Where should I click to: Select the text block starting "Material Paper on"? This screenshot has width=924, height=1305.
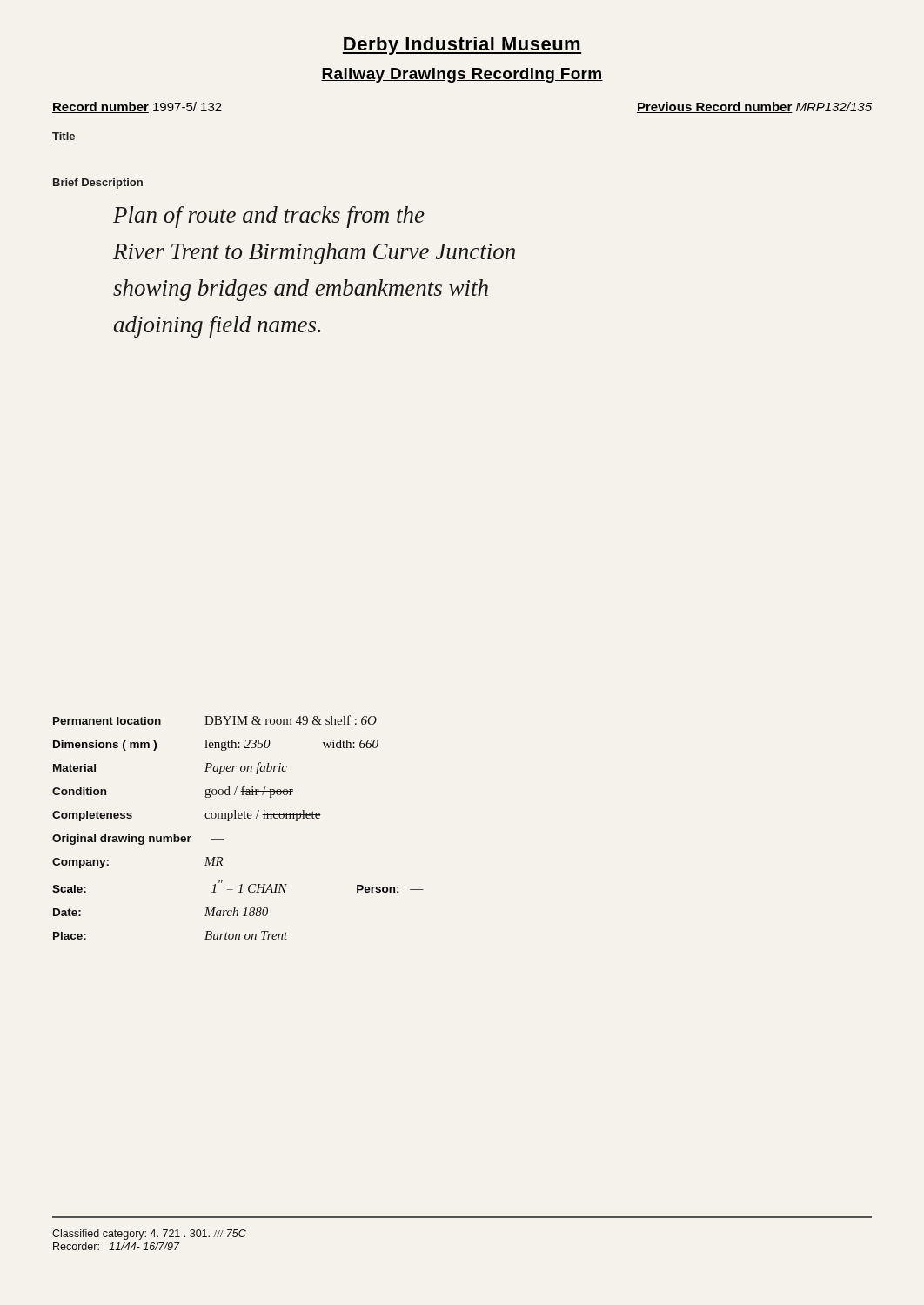(78, 768)
